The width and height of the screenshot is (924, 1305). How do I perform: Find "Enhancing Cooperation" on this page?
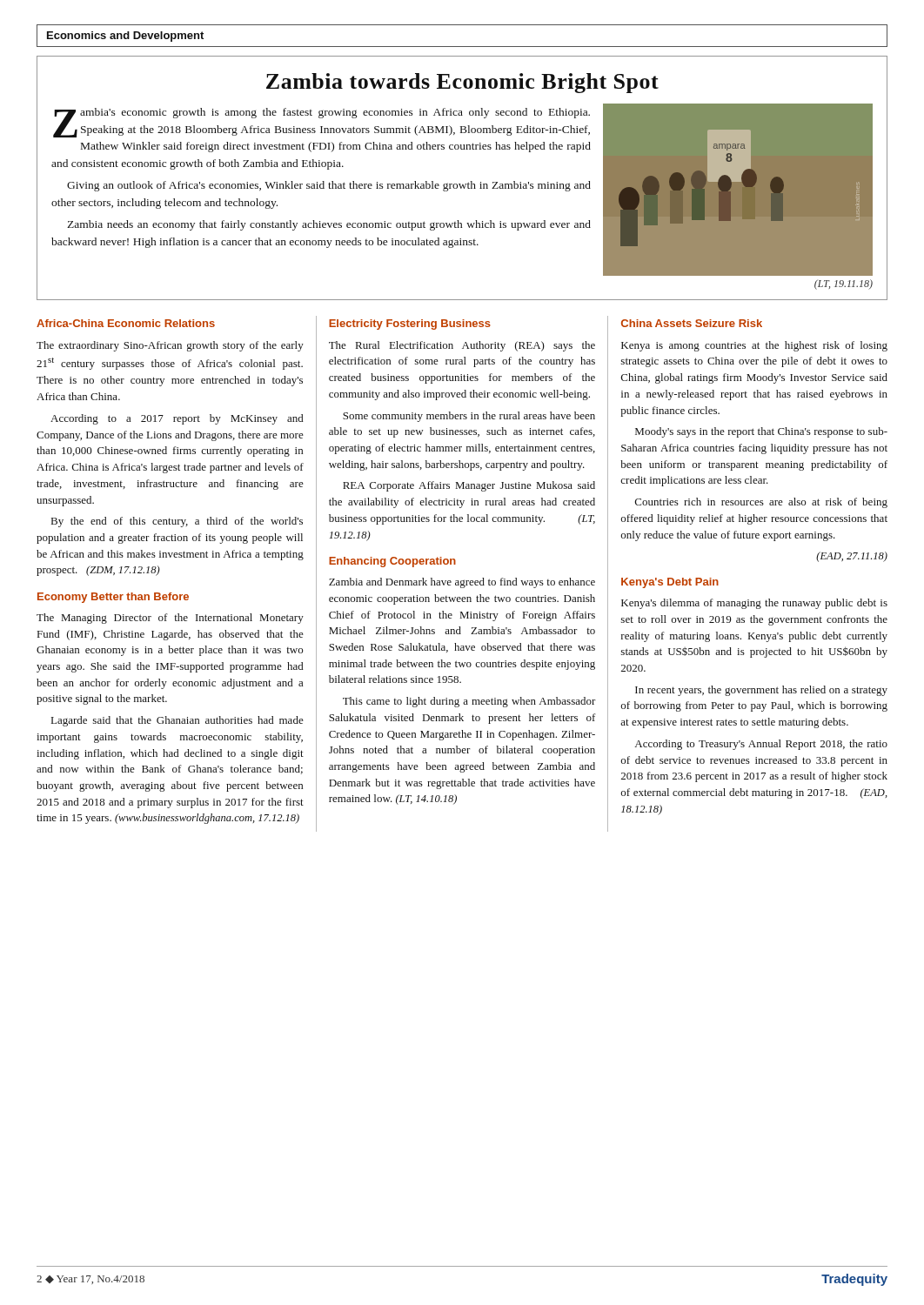[x=392, y=561]
